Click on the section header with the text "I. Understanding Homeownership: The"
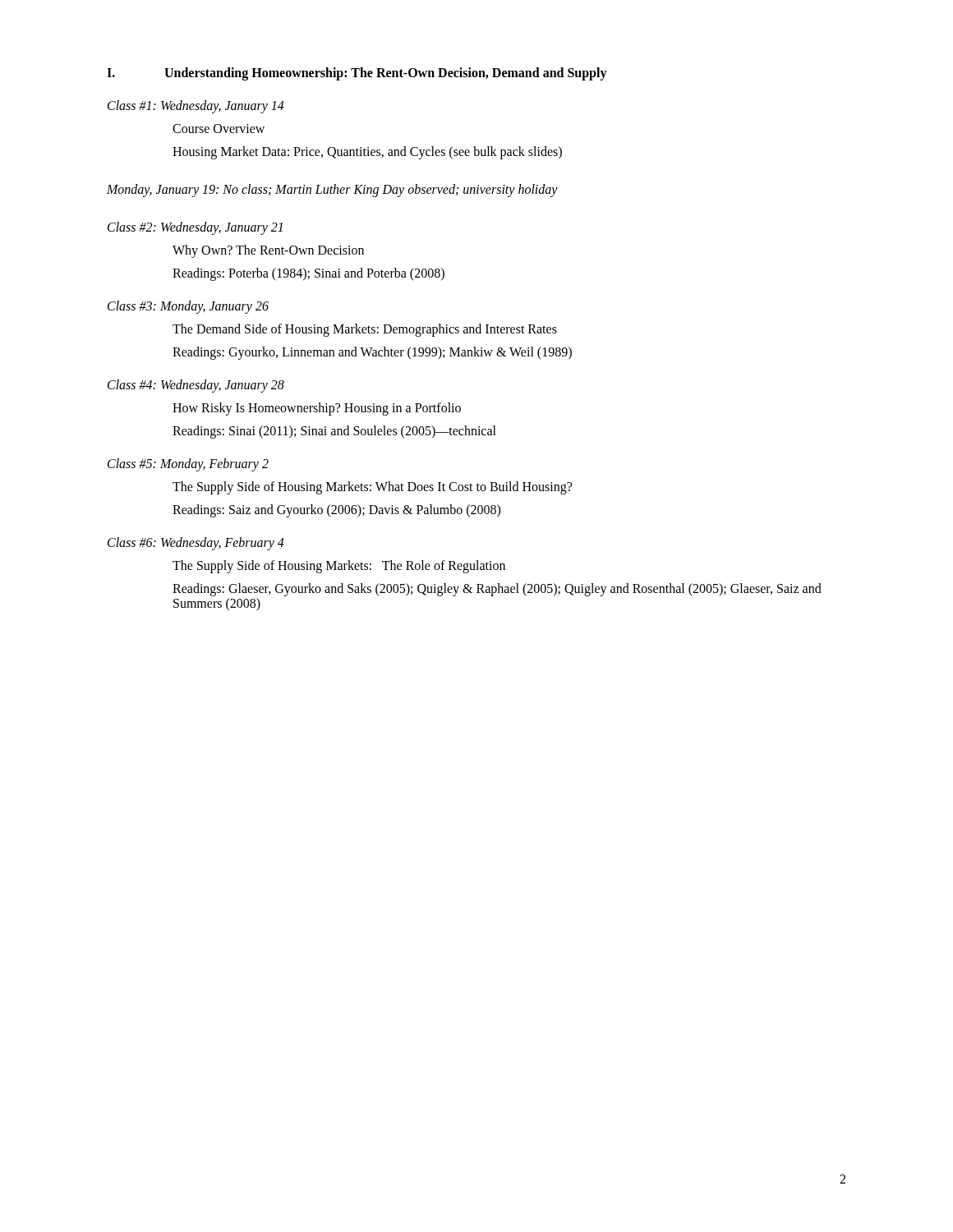This screenshot has height=1232, width=953. click(x=357, y=73)
